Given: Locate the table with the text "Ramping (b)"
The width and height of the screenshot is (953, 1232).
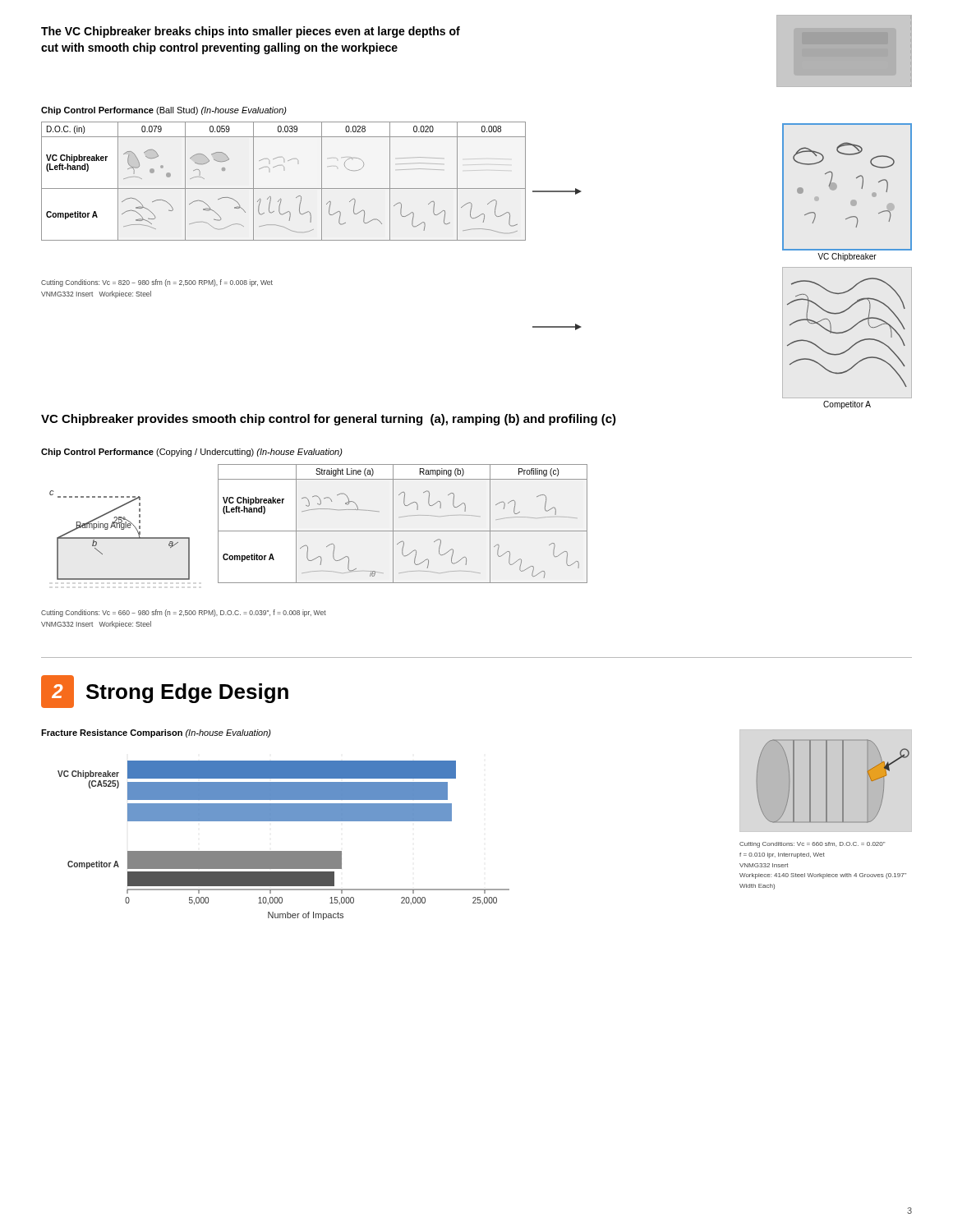Looking at the screenshot, I should click(403, 524).
